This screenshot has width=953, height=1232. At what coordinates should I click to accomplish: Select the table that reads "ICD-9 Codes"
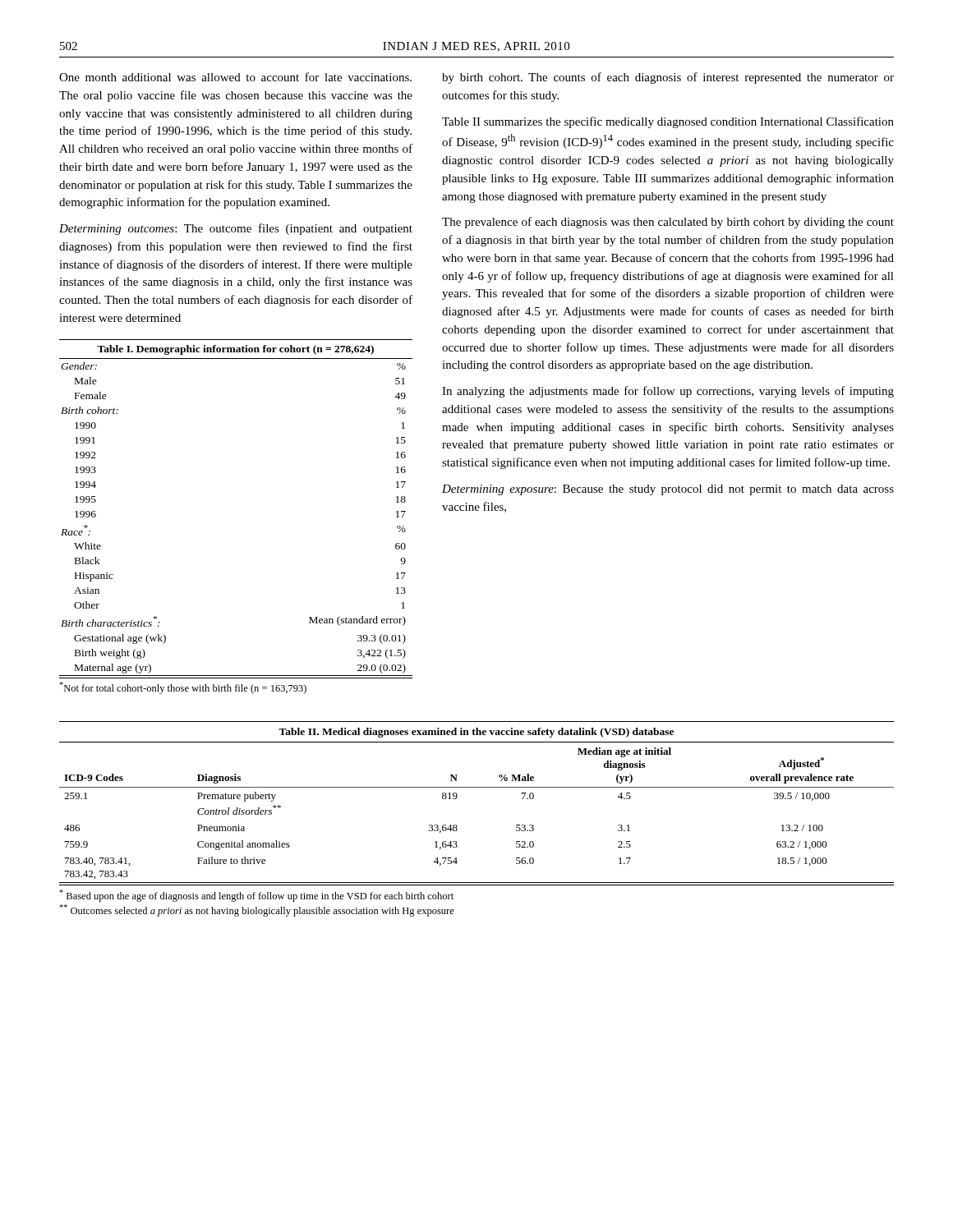(476, 819)
